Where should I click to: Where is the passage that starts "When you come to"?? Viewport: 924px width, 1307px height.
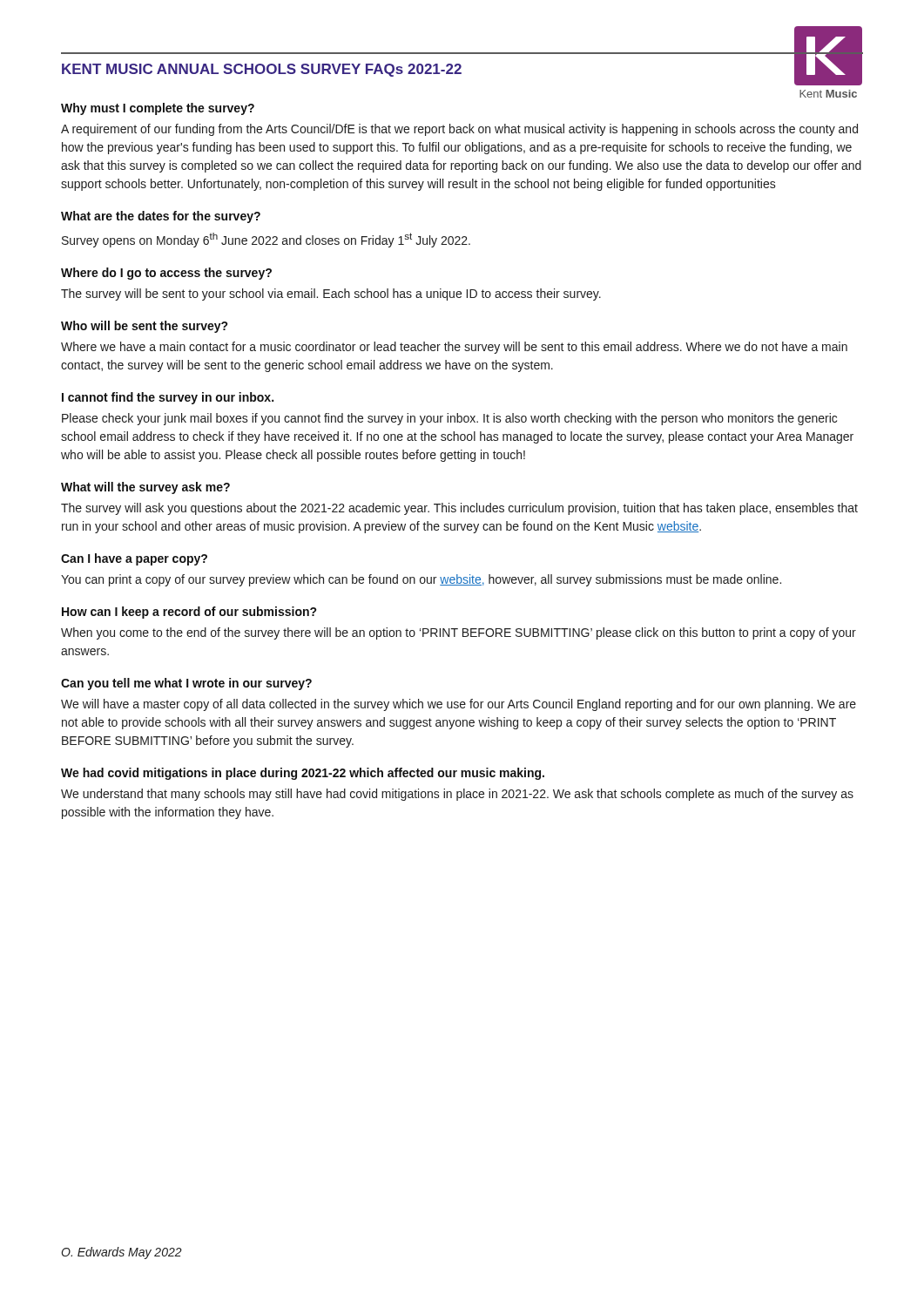462,642
